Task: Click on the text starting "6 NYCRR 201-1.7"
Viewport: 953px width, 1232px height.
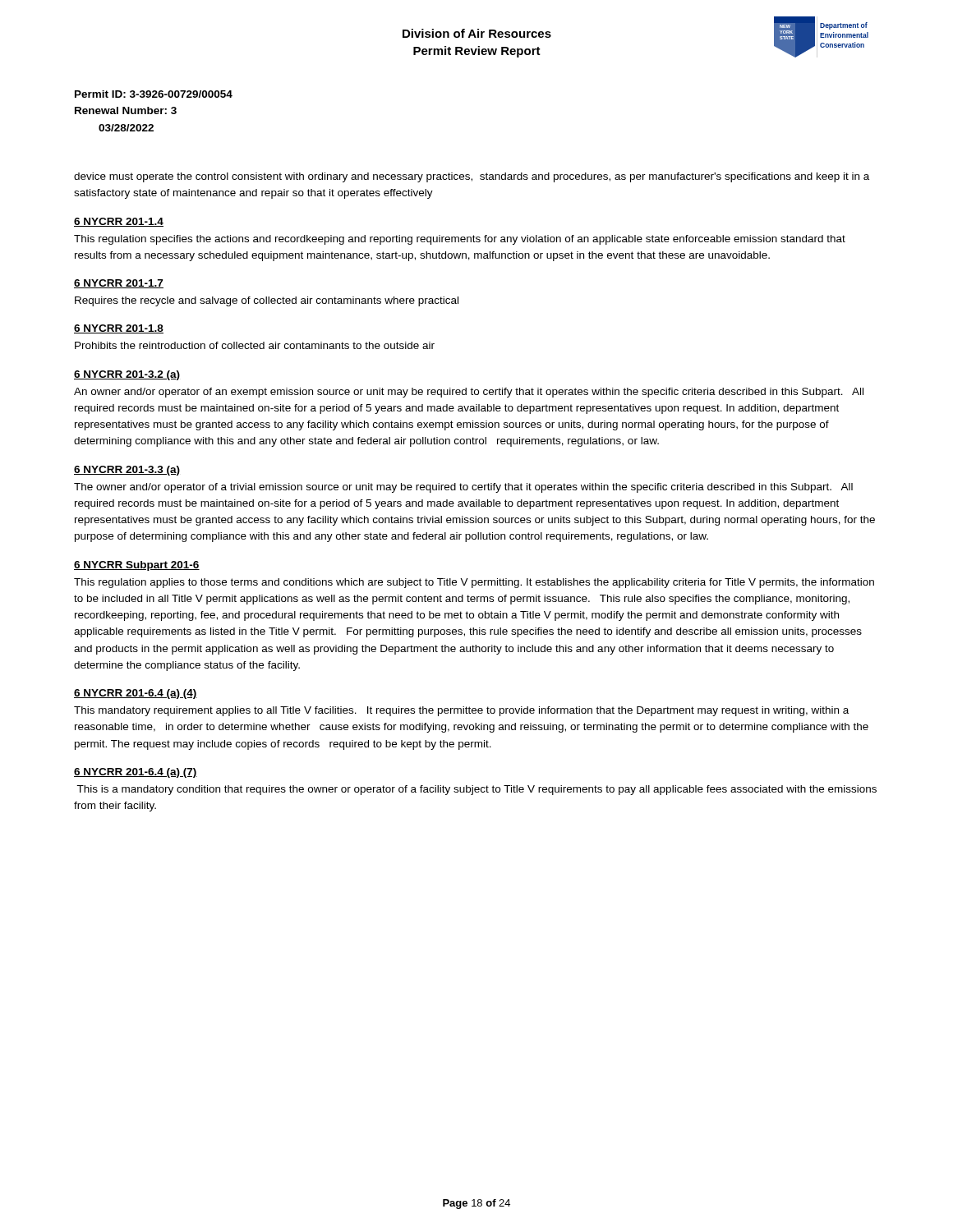Action: pyautogui.click(x=119, y=283)
